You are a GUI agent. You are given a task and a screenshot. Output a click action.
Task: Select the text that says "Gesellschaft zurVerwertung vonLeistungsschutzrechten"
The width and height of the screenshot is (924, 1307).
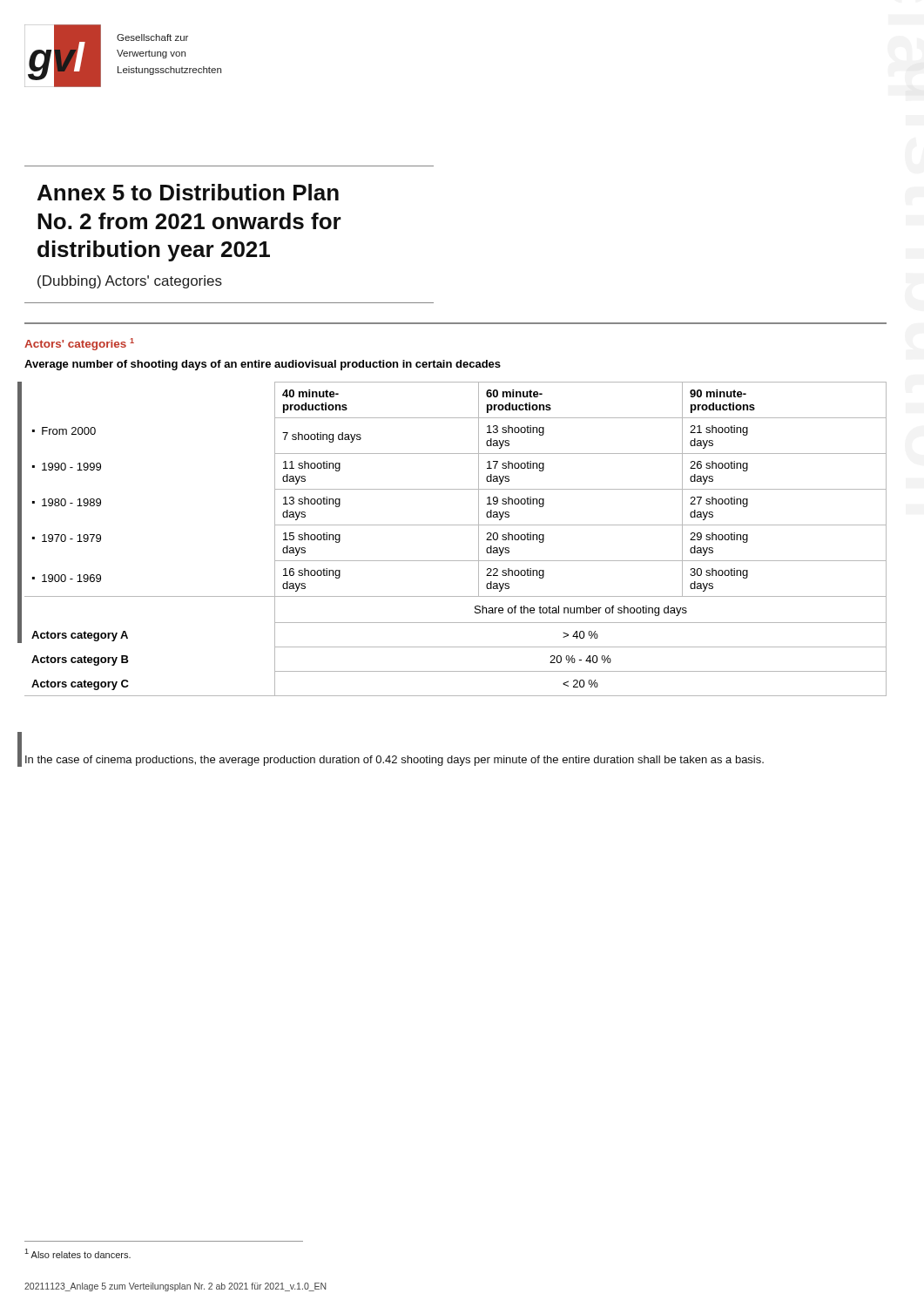pos(169,54)
